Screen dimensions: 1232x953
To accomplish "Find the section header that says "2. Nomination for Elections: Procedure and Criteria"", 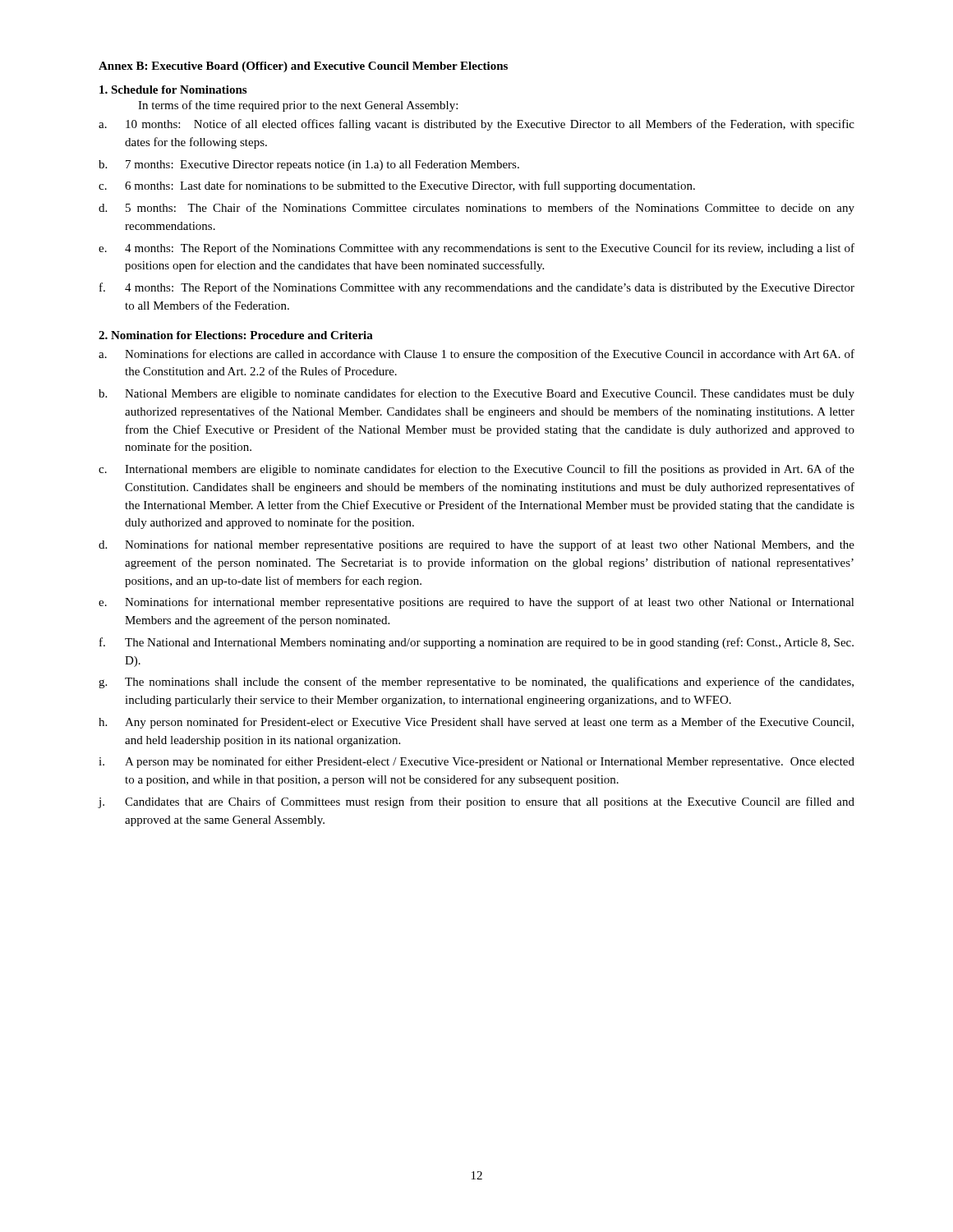I will tap(236, 335).
